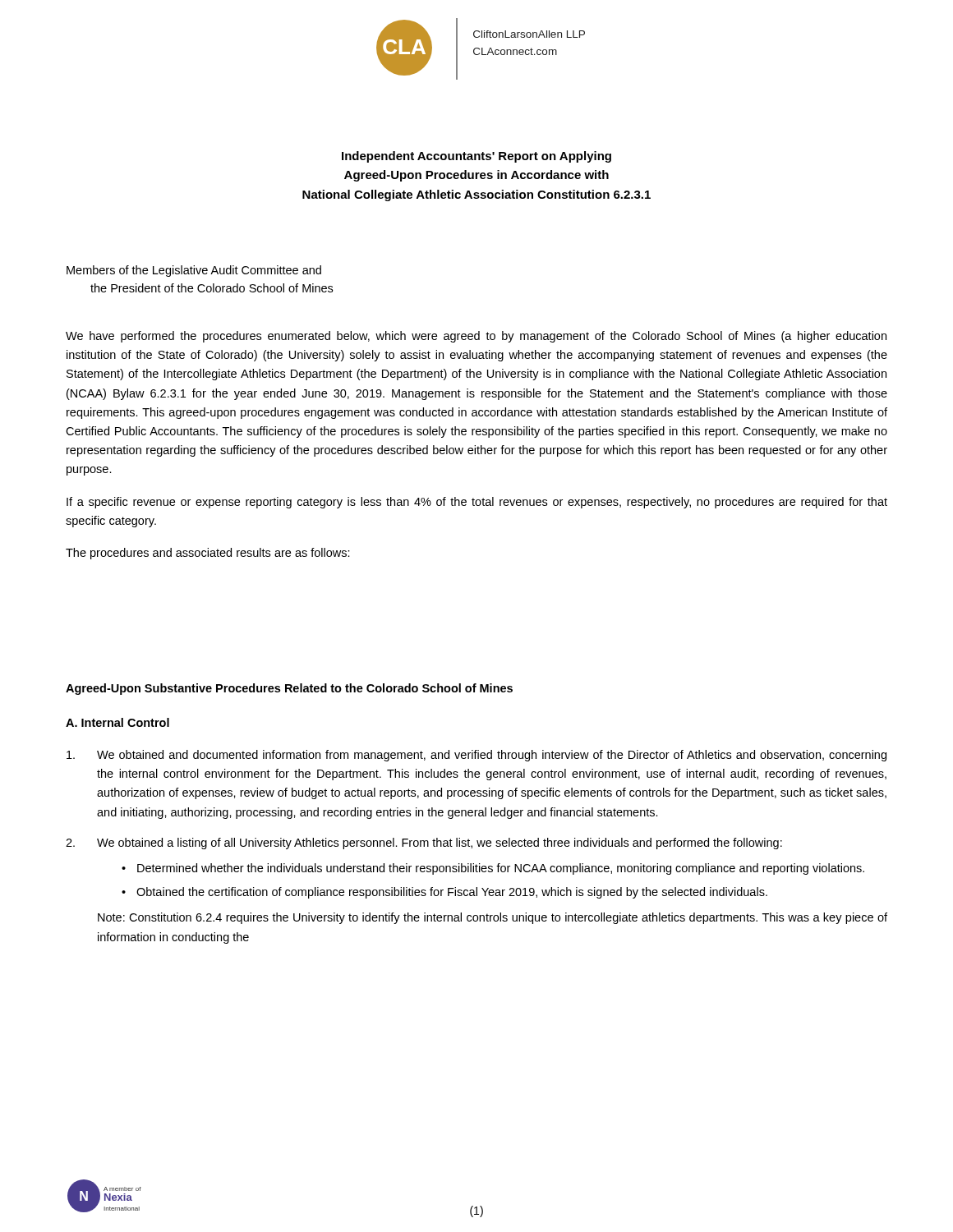
Task: Find the block on this page that starts "If a specific revenue"
Action: 476,511
